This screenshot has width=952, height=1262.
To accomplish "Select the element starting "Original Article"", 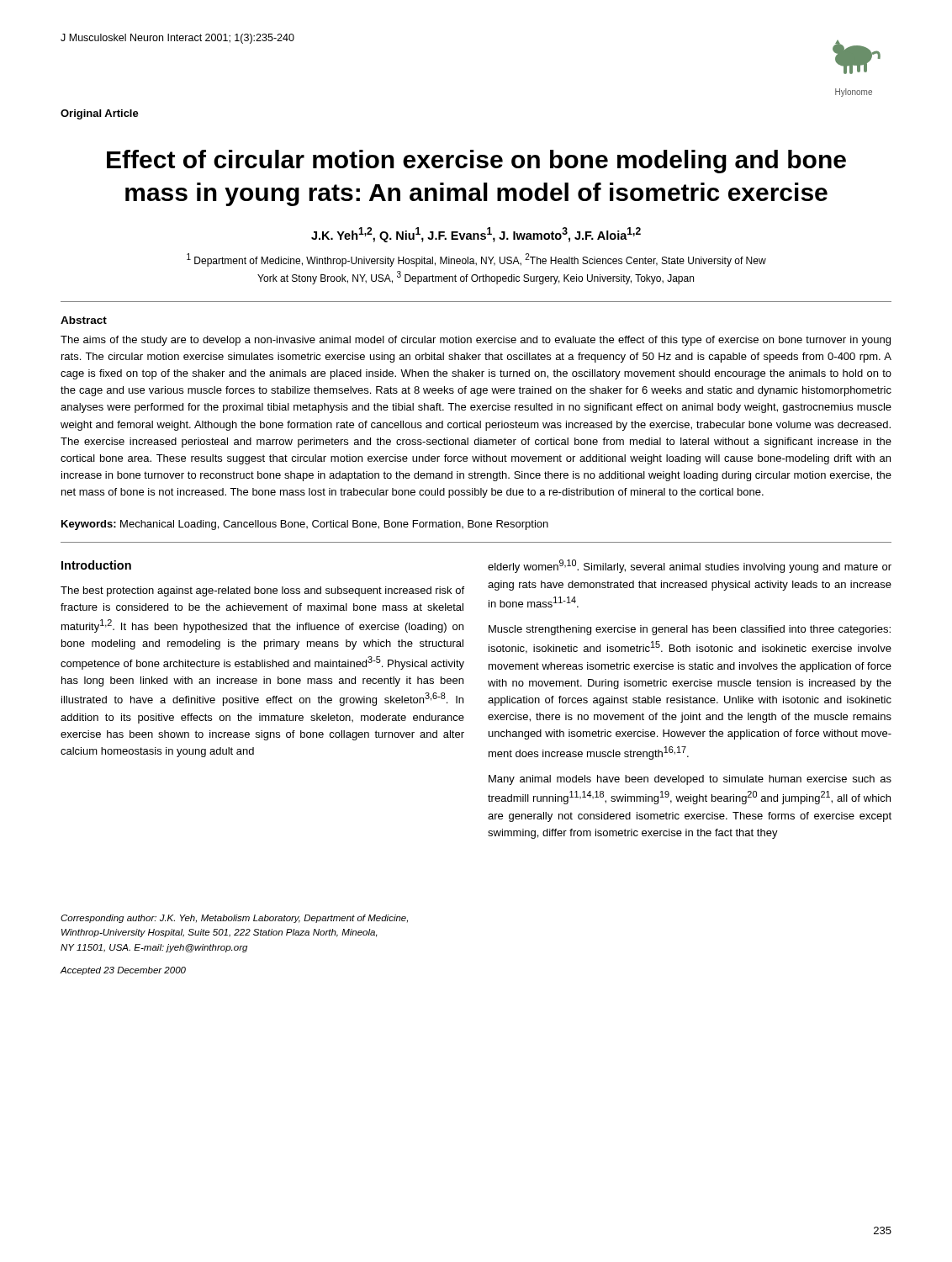I will pos(100,113).
